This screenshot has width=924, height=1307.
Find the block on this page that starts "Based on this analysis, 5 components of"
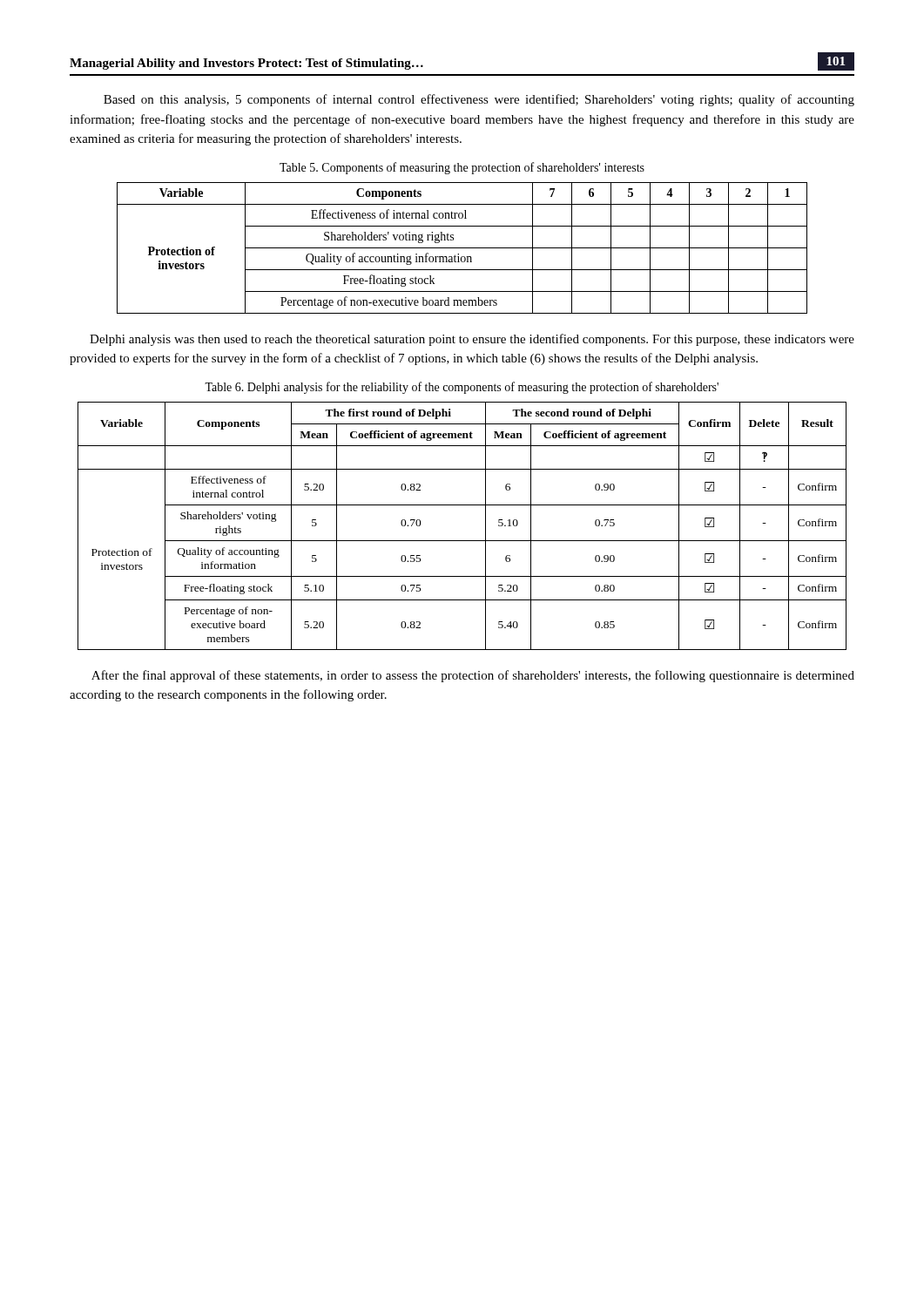click(x=462, y=119)
